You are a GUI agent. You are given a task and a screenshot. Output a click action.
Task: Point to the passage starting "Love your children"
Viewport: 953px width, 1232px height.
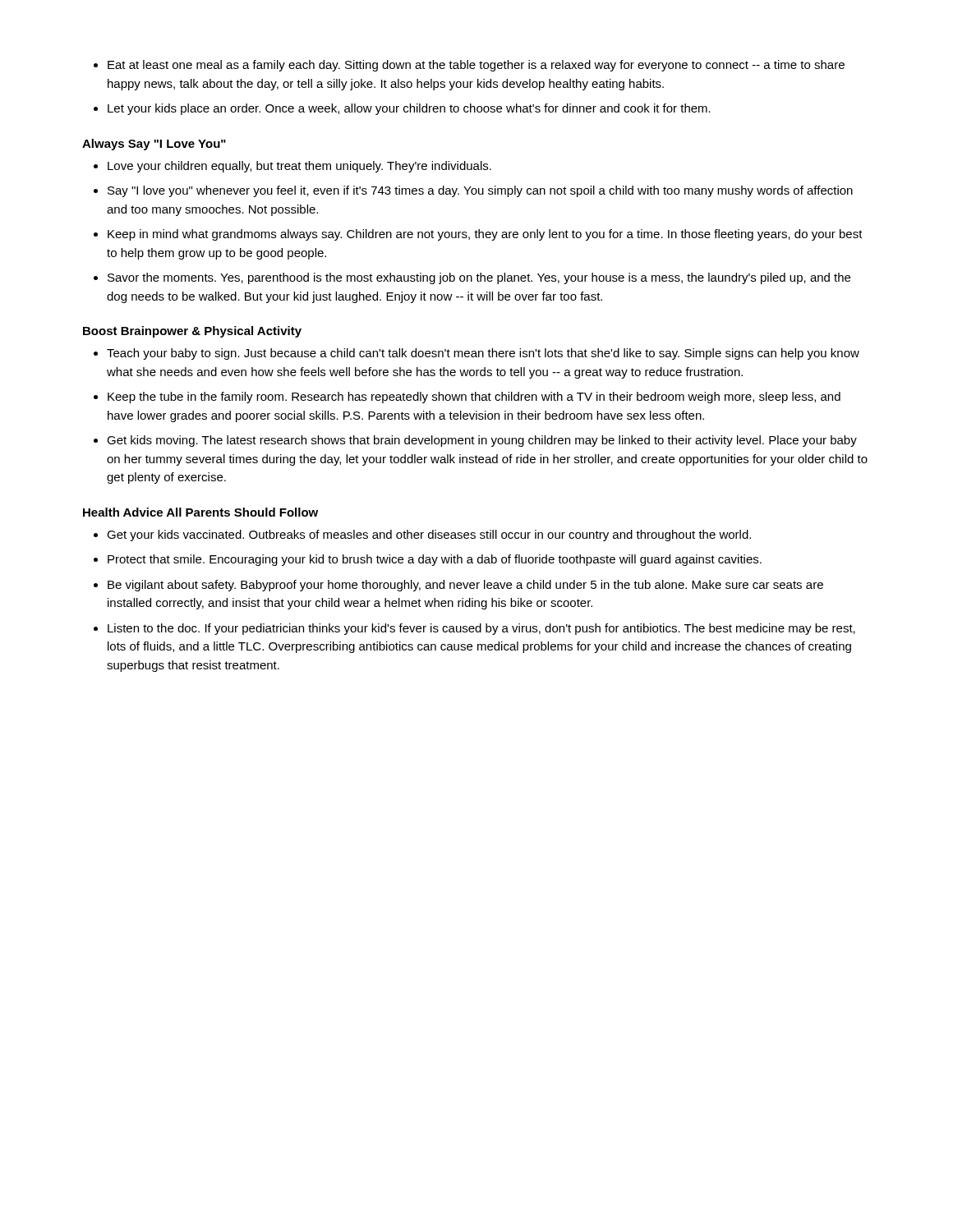pos(299,165)
